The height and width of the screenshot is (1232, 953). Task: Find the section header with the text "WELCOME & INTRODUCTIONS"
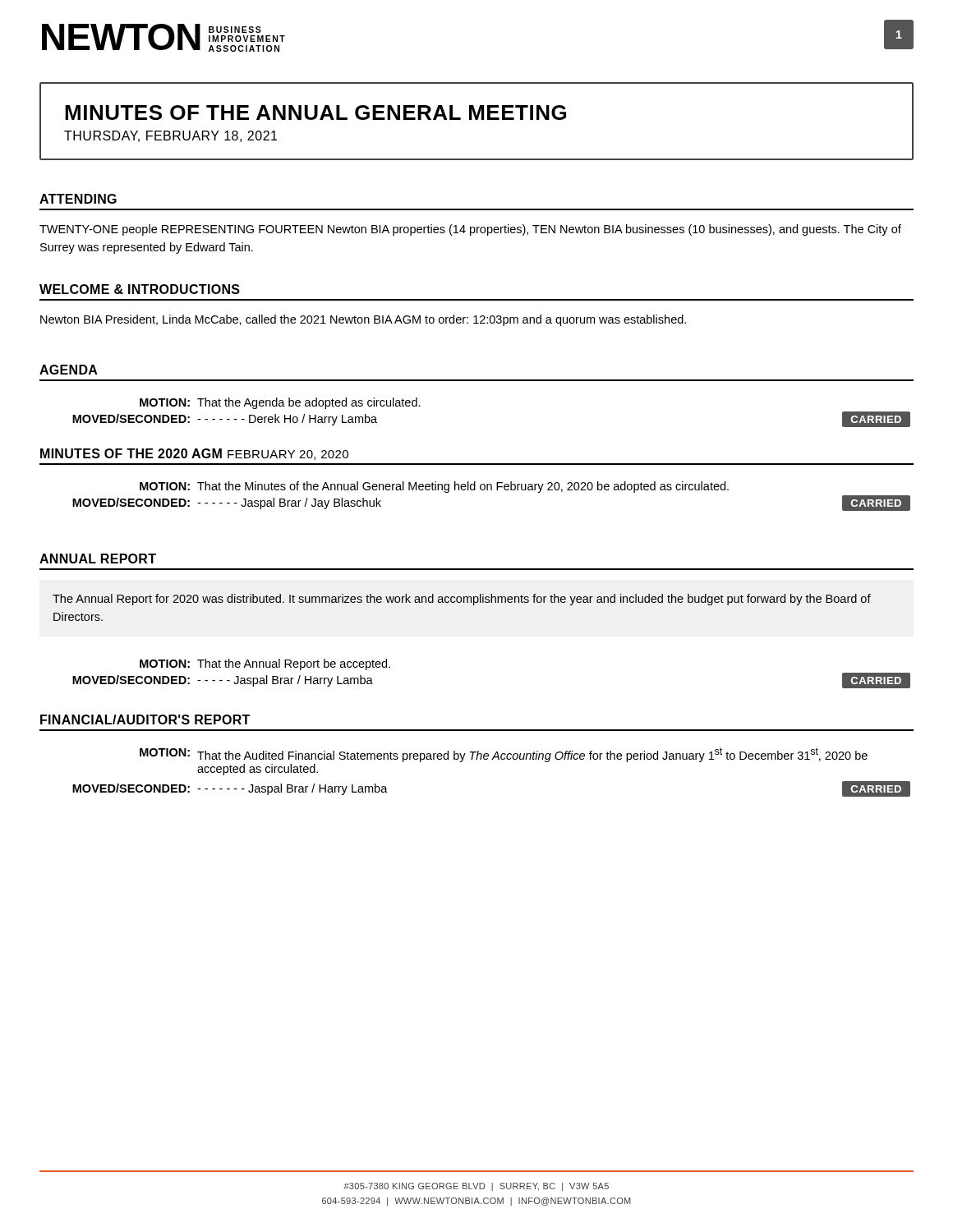476,292
